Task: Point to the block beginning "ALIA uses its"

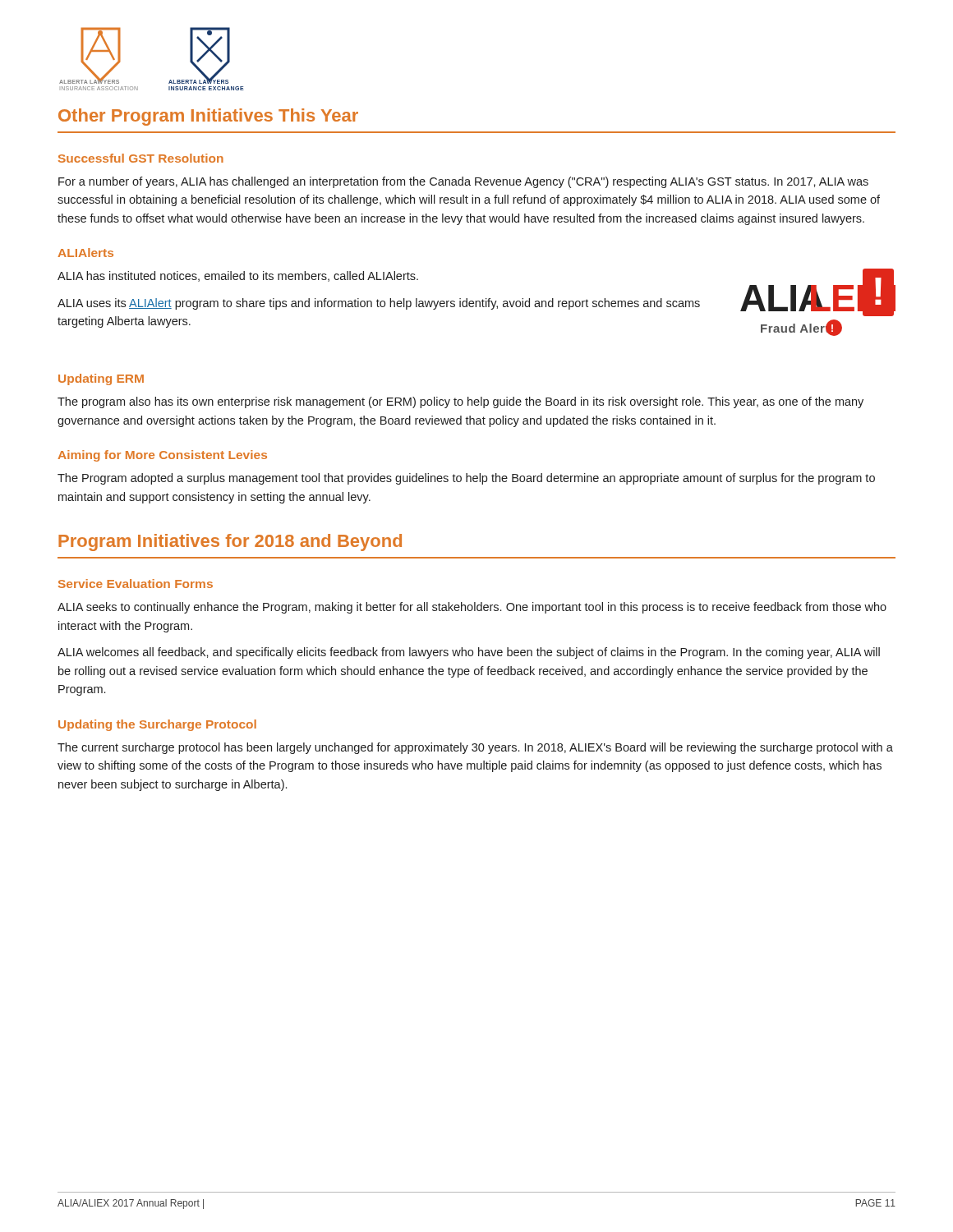Action: pyautogui.click(x=379, y=312)
